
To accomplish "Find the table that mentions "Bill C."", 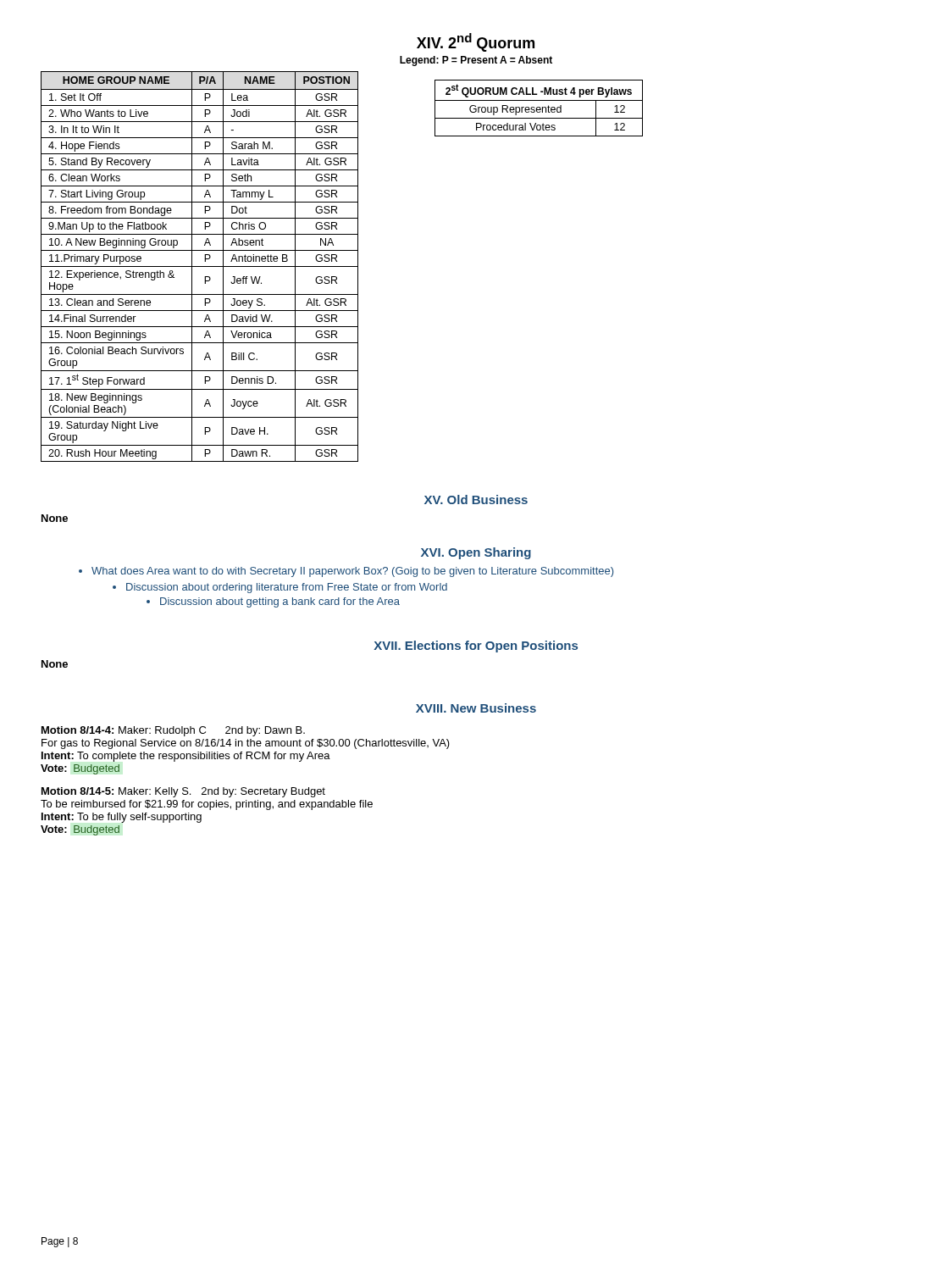I will pos(199,267).
